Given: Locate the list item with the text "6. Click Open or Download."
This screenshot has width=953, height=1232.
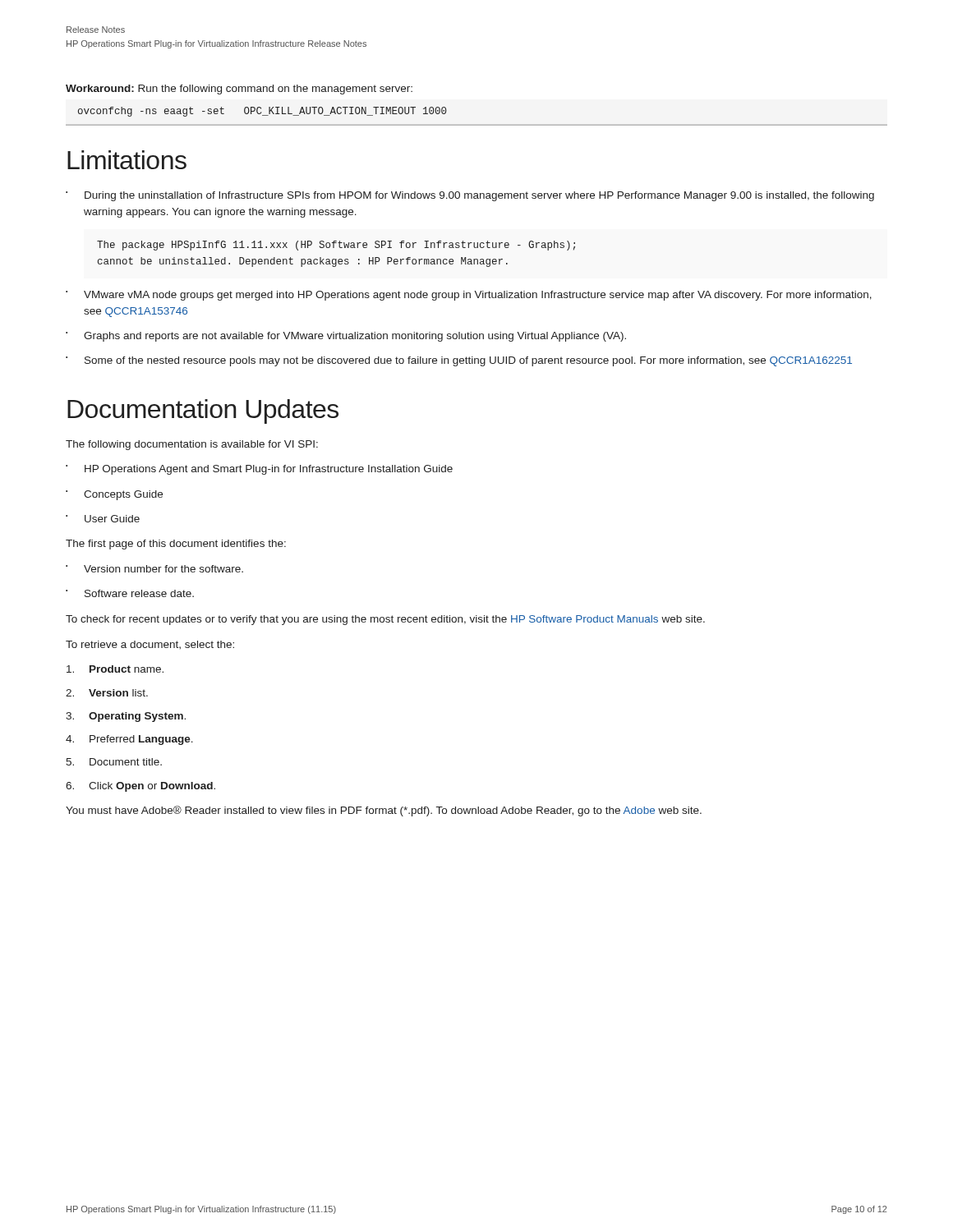Looking at the screenshot, I should (x=141, y=786).
